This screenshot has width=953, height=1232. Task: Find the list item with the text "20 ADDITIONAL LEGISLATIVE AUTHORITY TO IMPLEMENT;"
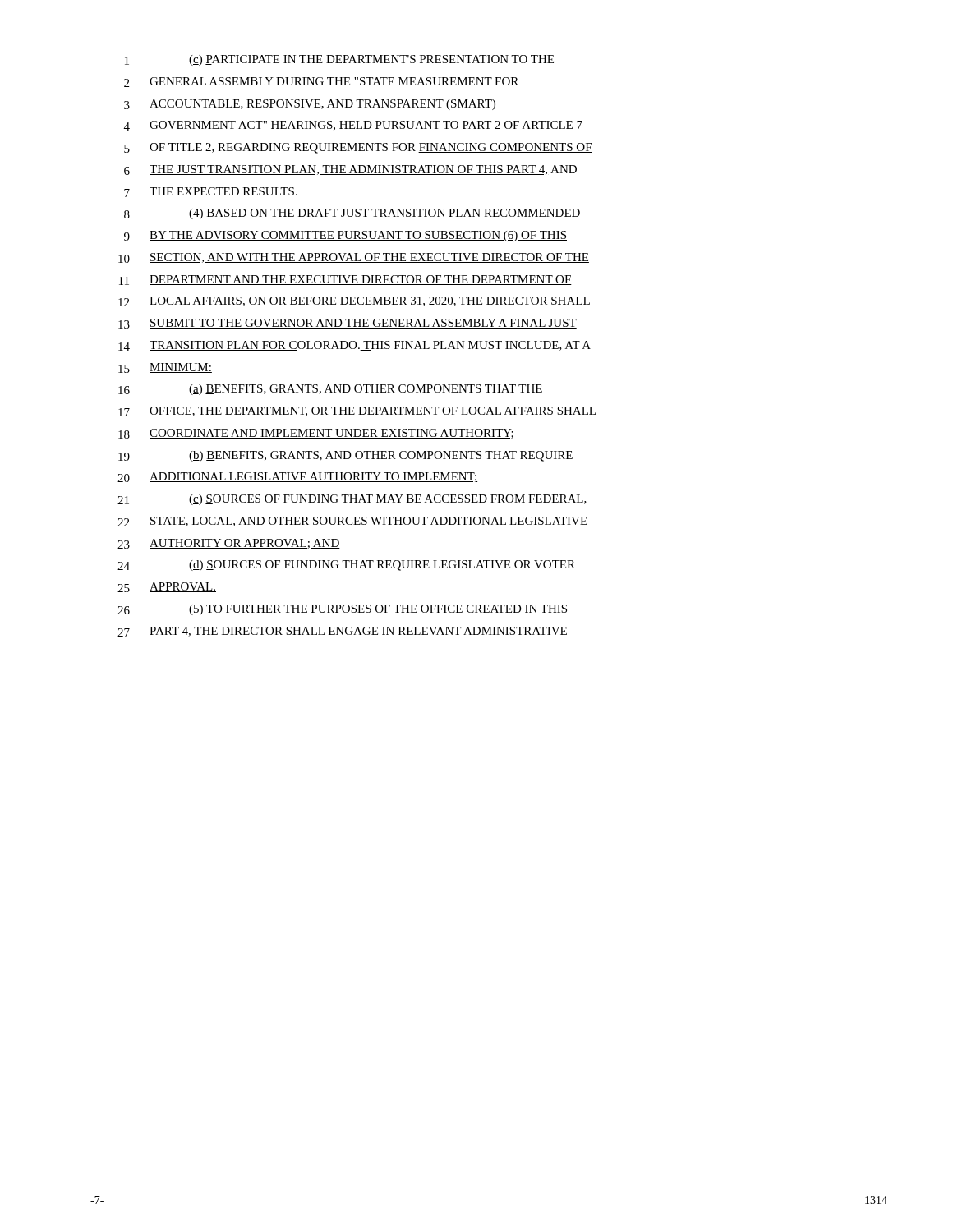297,477
